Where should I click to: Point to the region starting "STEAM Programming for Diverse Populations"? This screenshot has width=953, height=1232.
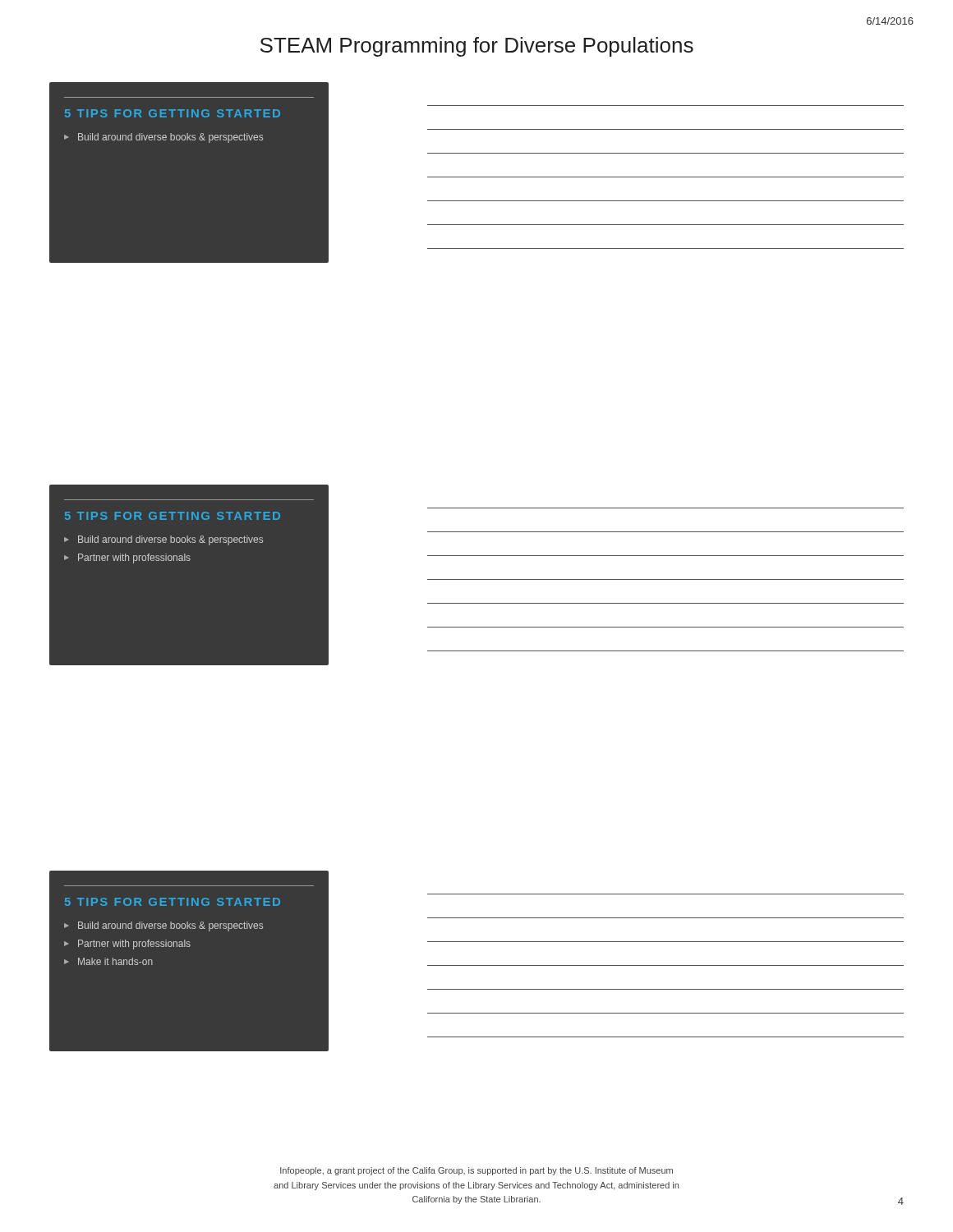coord(476,45)
